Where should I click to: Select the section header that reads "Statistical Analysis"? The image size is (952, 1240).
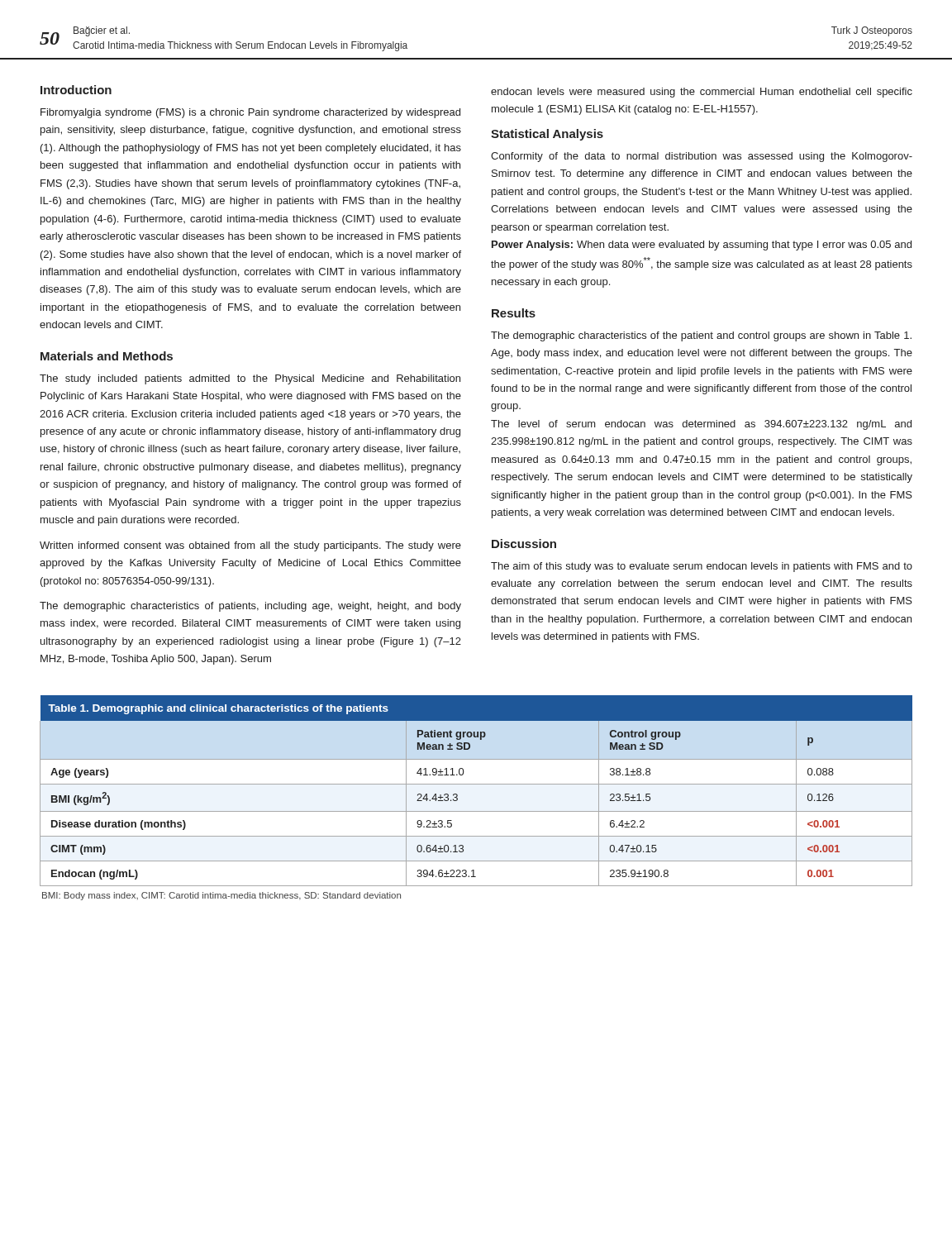click(547, 133)
